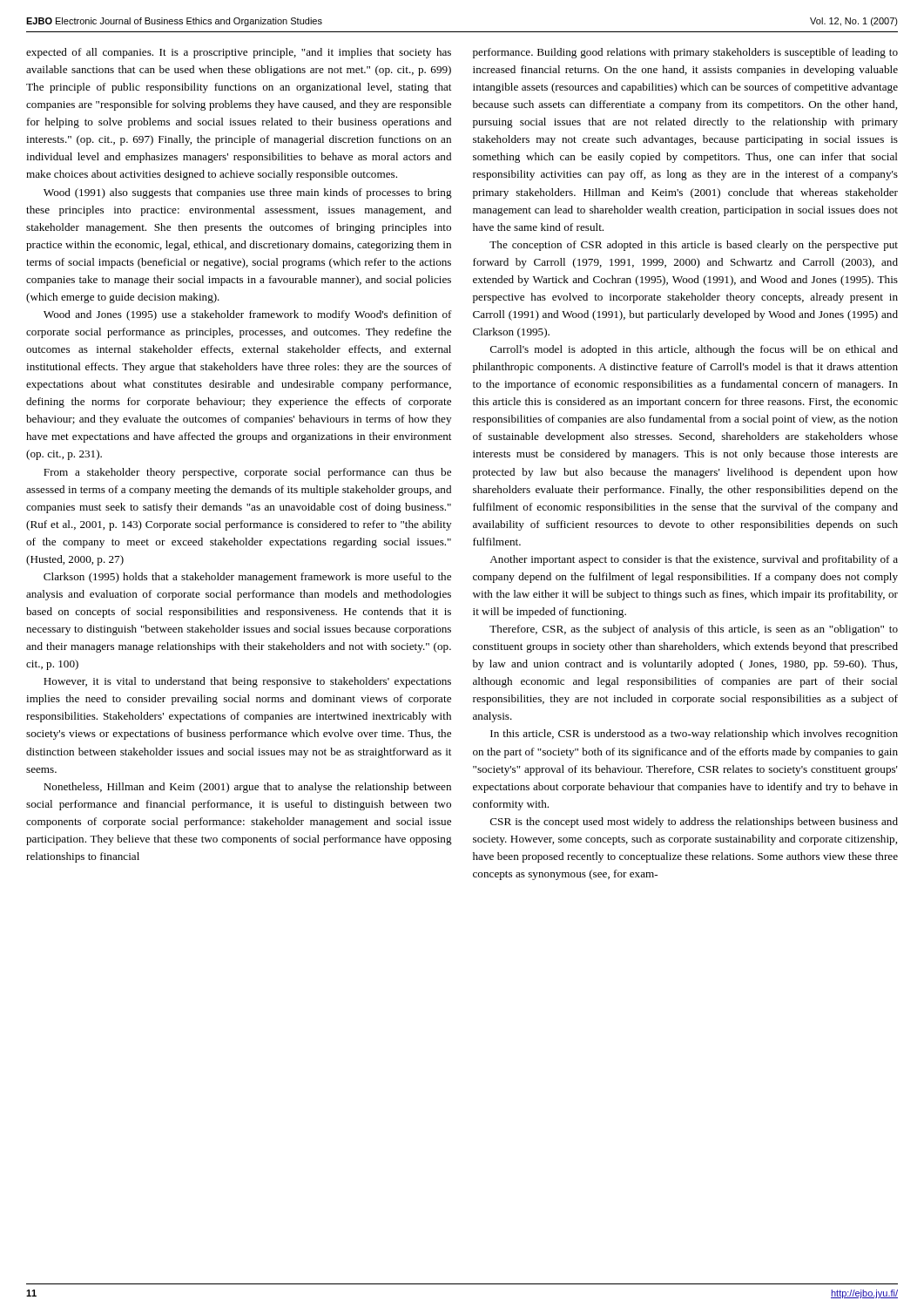The image size is (924, 1307).
Task: Click on the text block with the text "Clarkson (1995) holds that a"
Action: point(239,620)
